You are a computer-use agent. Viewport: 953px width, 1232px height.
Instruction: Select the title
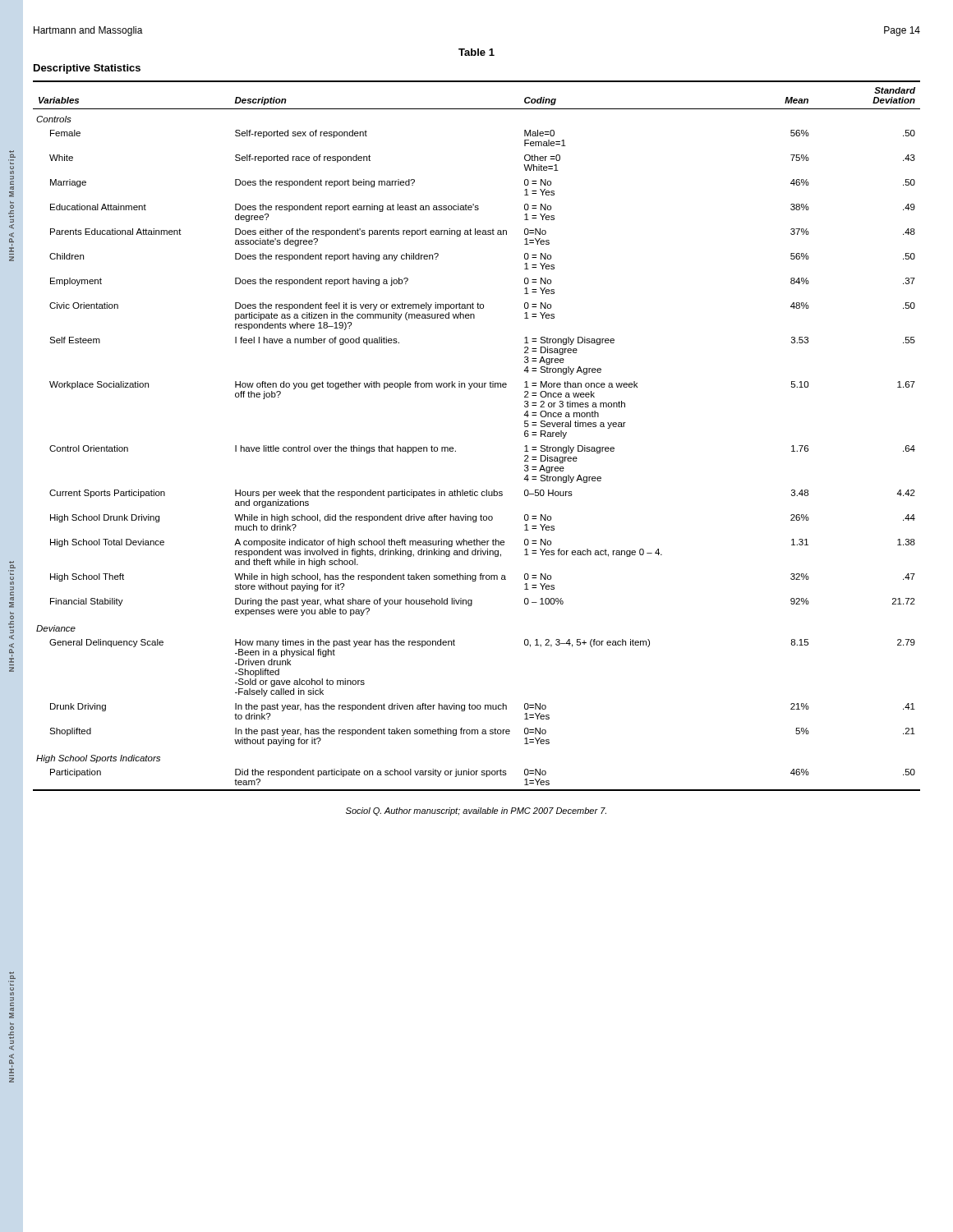(476, 52)
